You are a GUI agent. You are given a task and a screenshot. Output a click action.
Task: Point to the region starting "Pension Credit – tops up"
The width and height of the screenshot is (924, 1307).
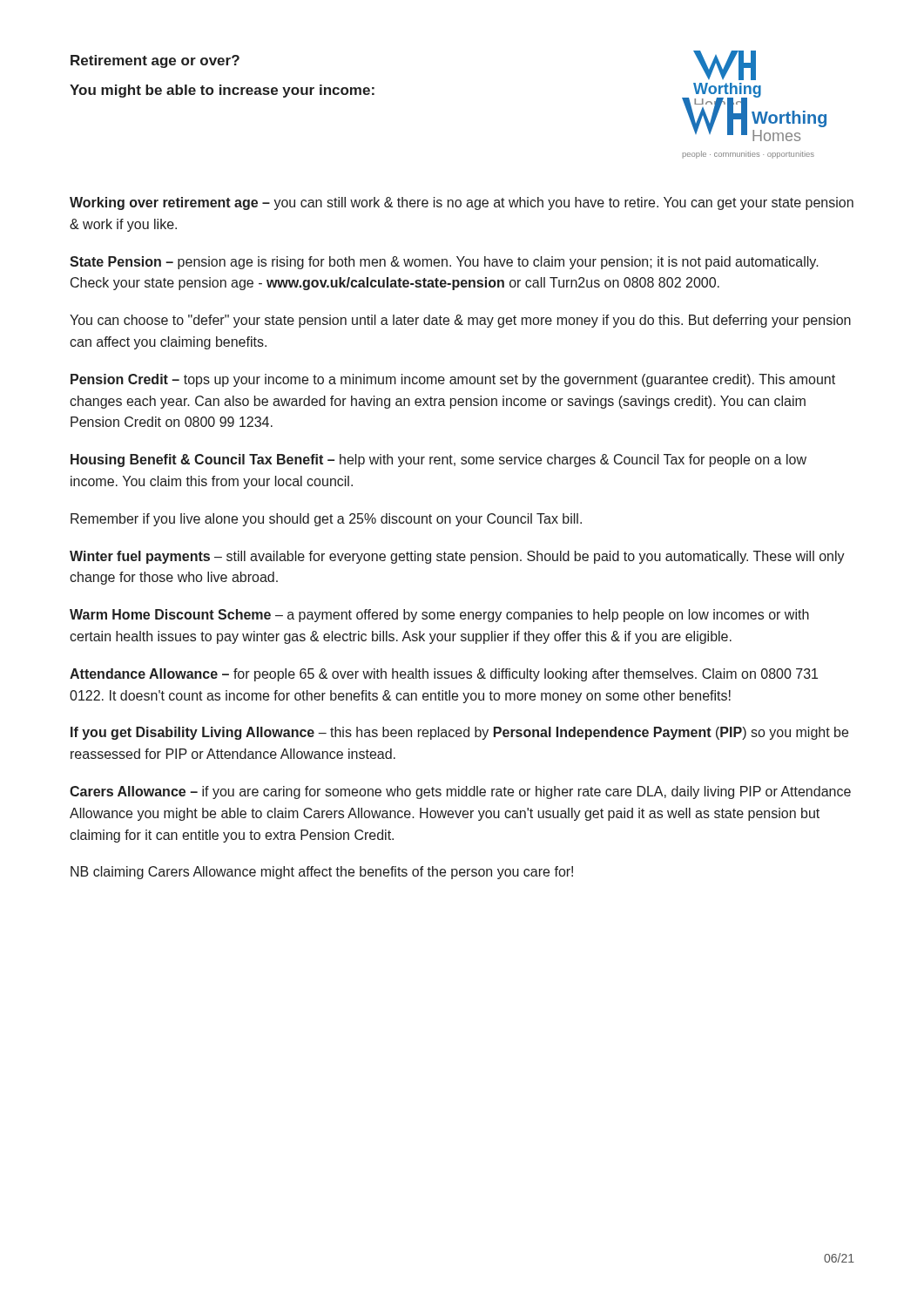coord(453,401)
